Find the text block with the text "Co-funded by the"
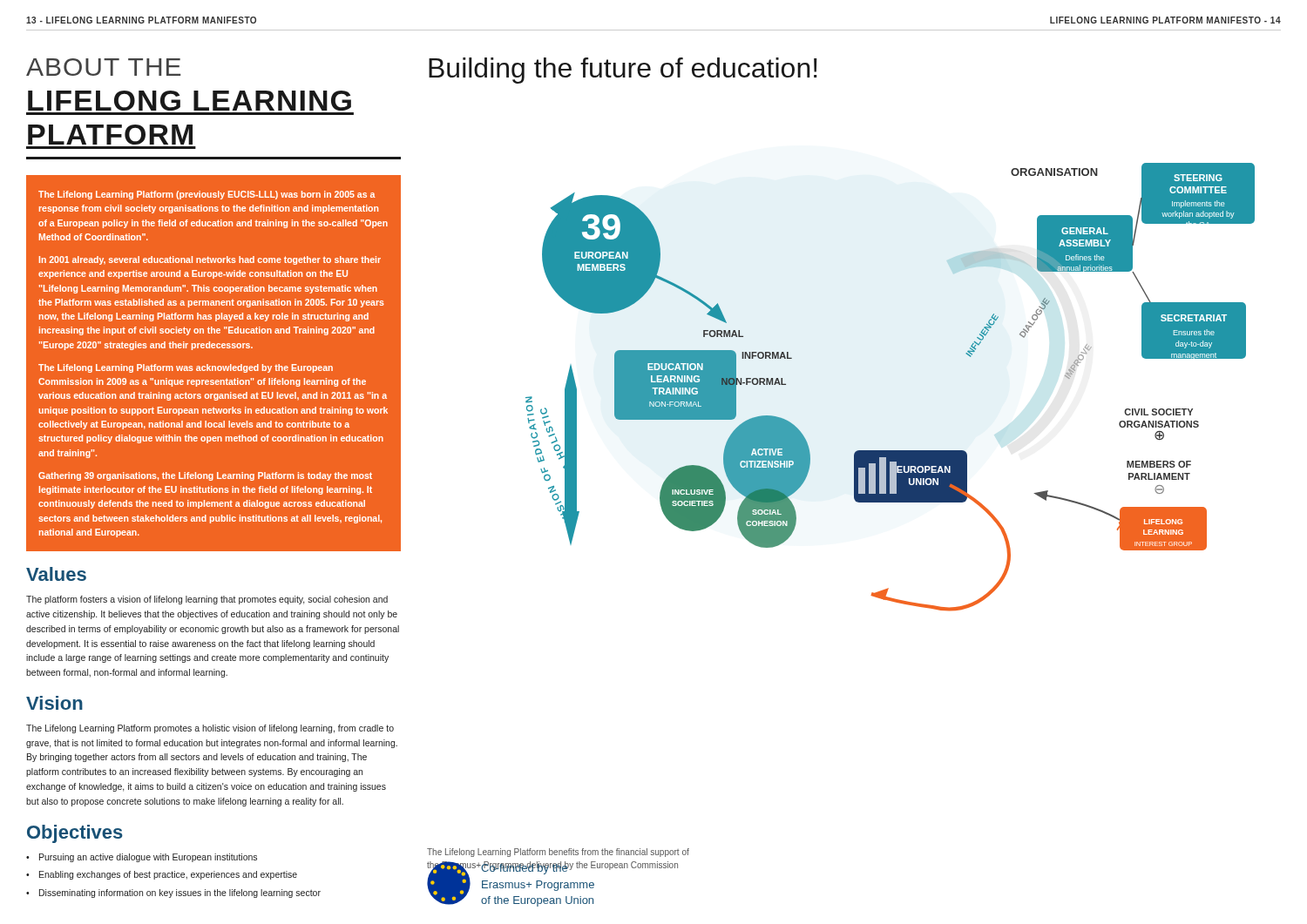The image size is (1307, 924). [x=538, y=884]
